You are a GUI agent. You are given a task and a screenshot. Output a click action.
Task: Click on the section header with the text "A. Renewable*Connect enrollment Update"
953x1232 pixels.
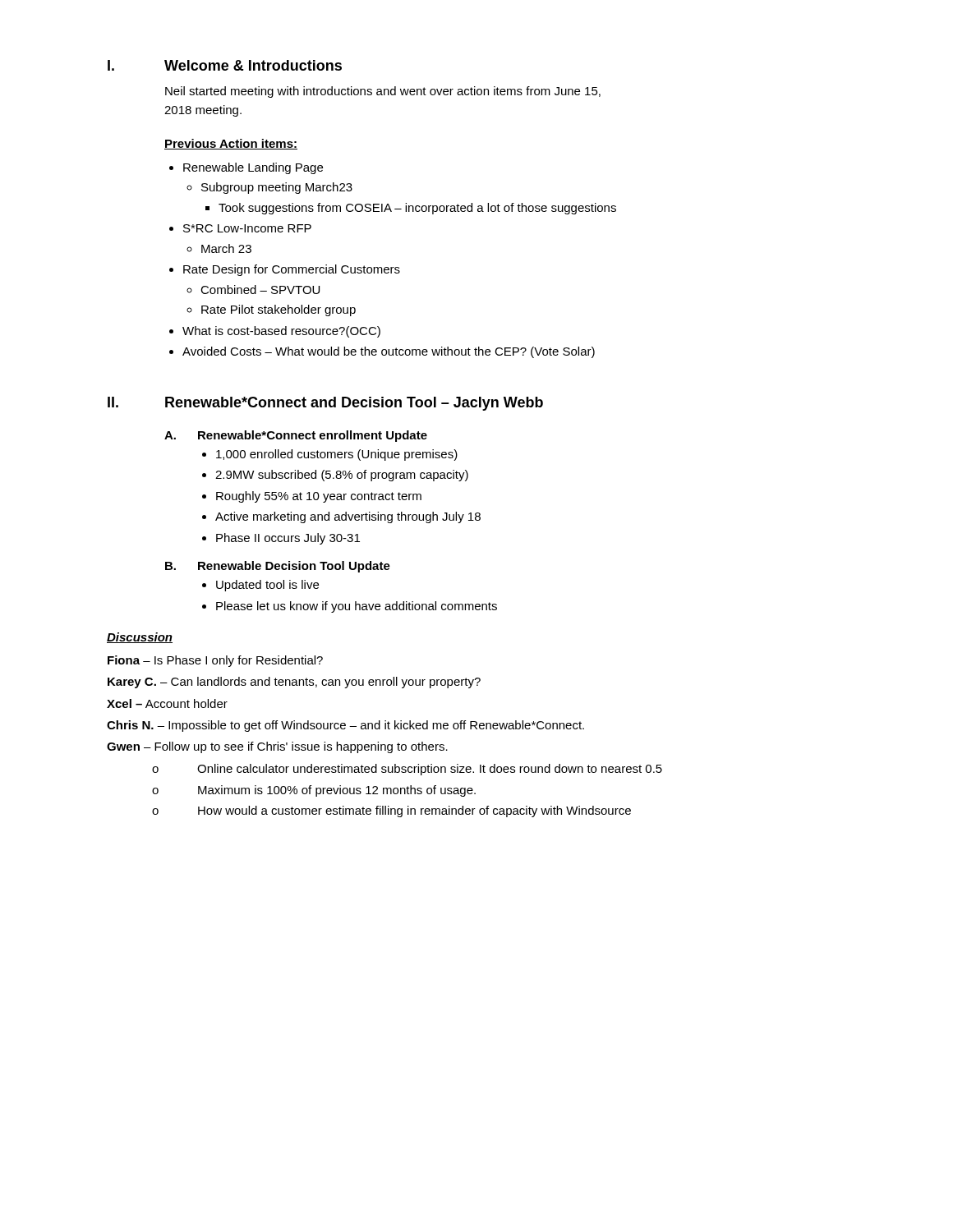[x=296, y=434]
